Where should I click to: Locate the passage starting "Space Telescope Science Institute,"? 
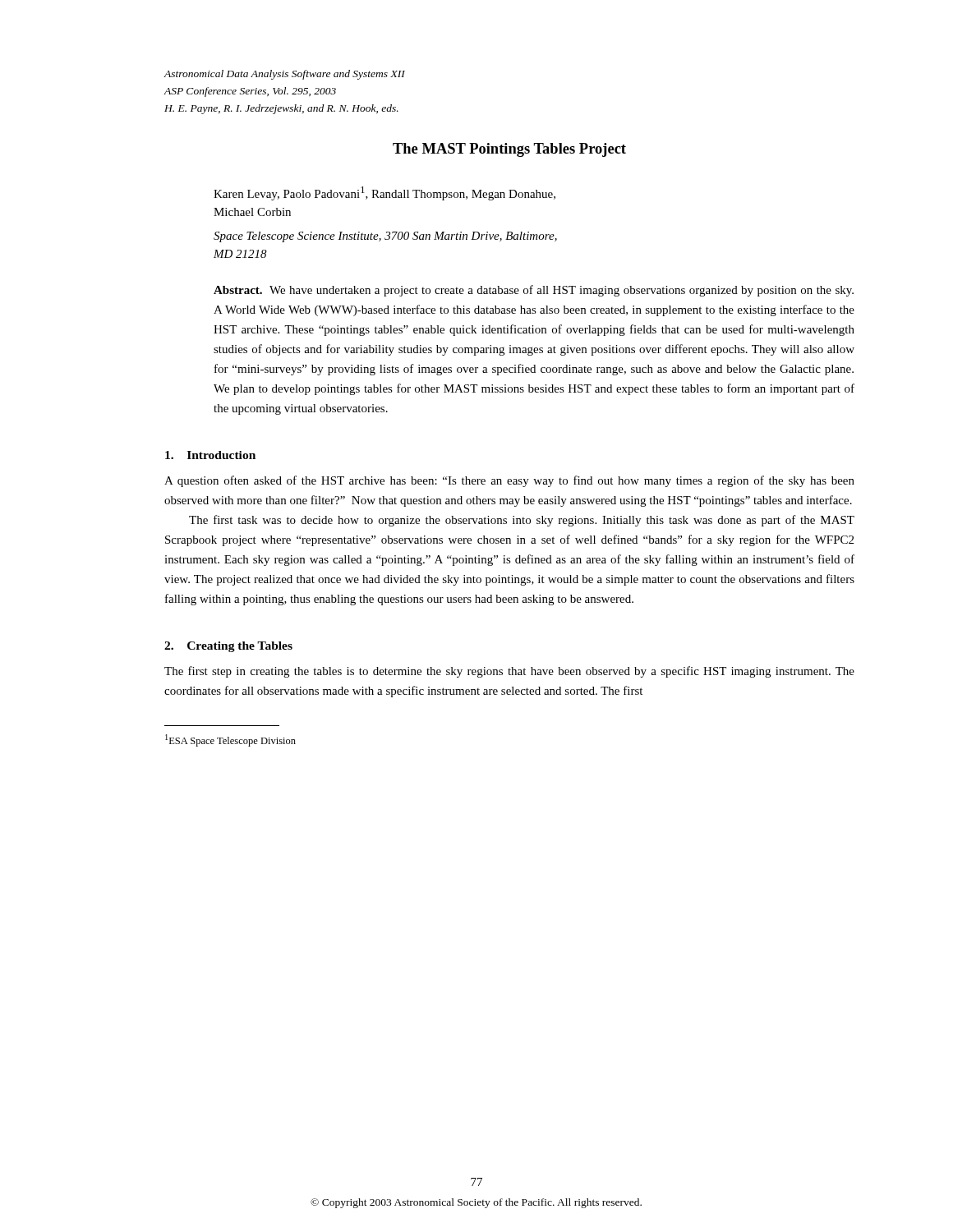pyautogui.click(x=385, y=245)
